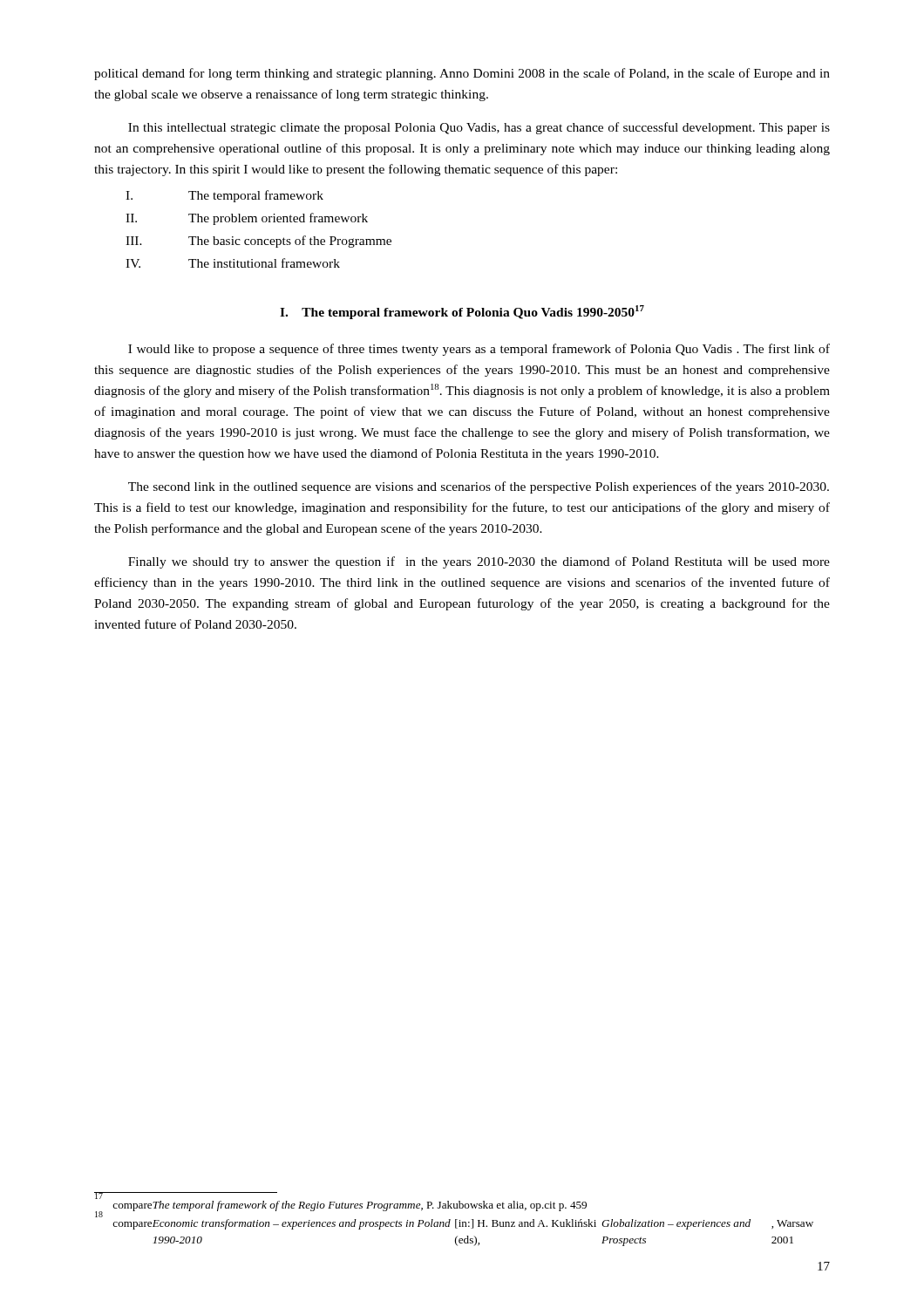Locate the list item containing "IV. The institutional framework"
924x1308 pixels.
(x=233, y=263)
